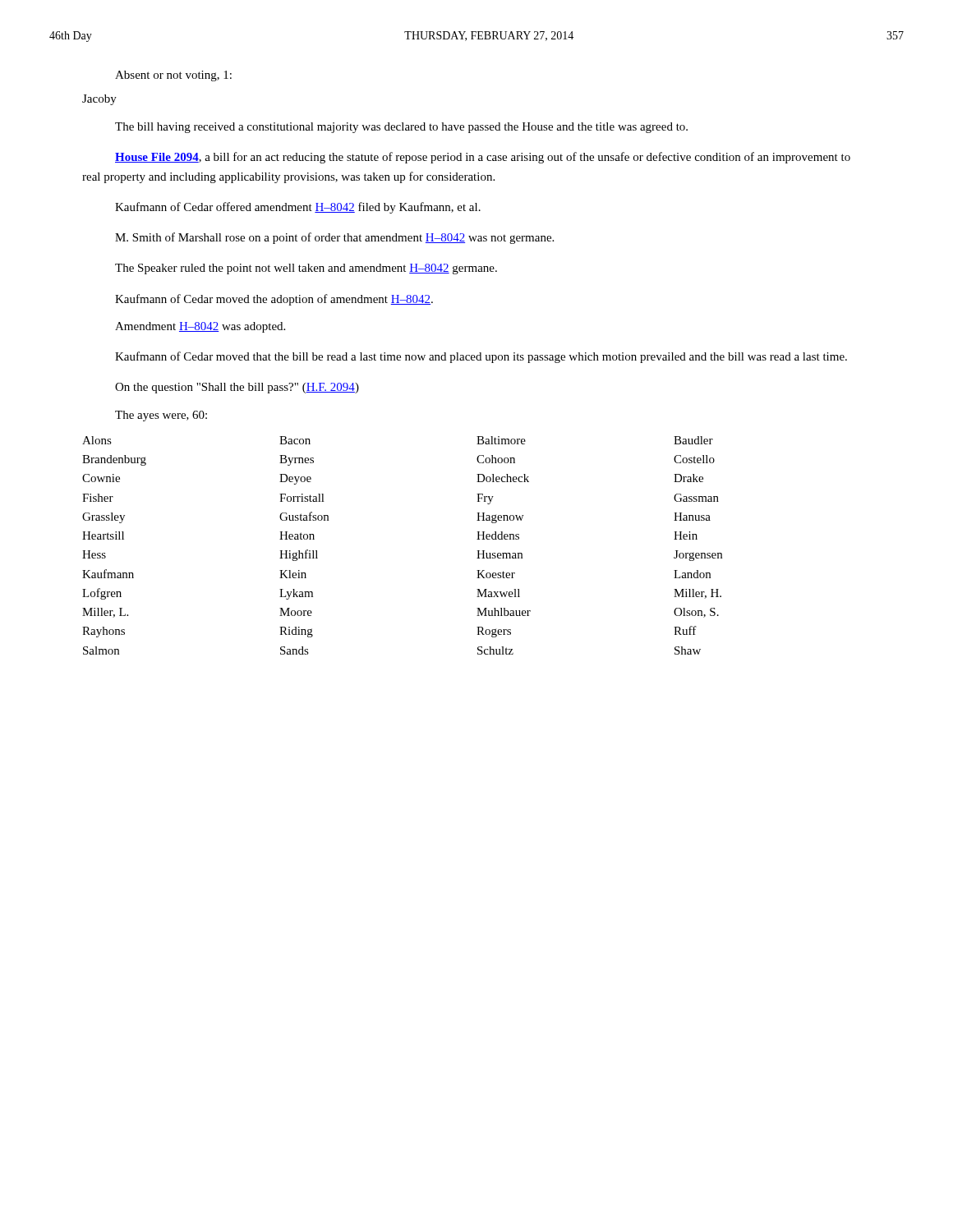Locate the block of text that opens with "House File 2094, a"

(476, 167)
